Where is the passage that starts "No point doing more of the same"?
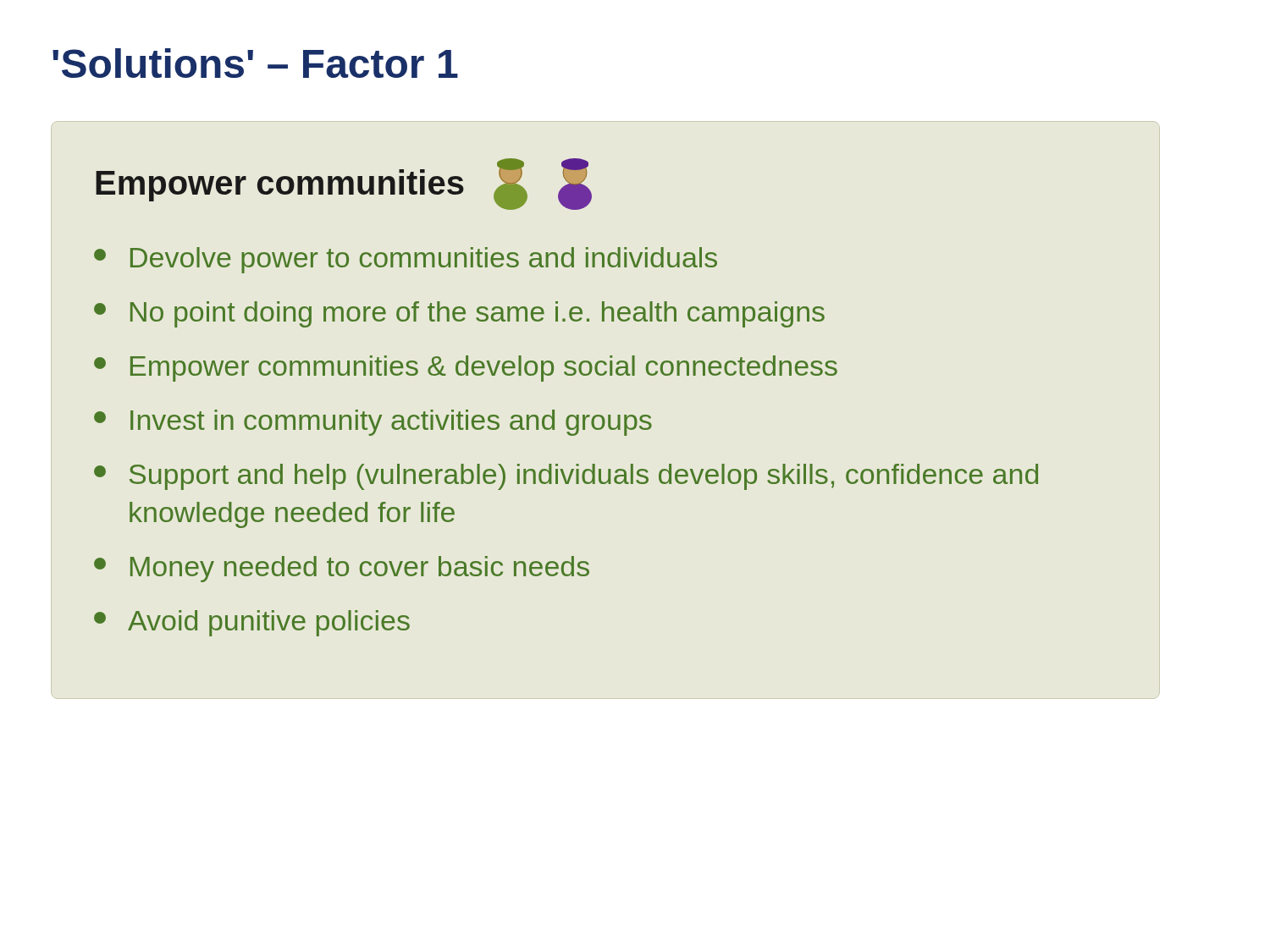1270x952 pixels. (x=605, y=312)
